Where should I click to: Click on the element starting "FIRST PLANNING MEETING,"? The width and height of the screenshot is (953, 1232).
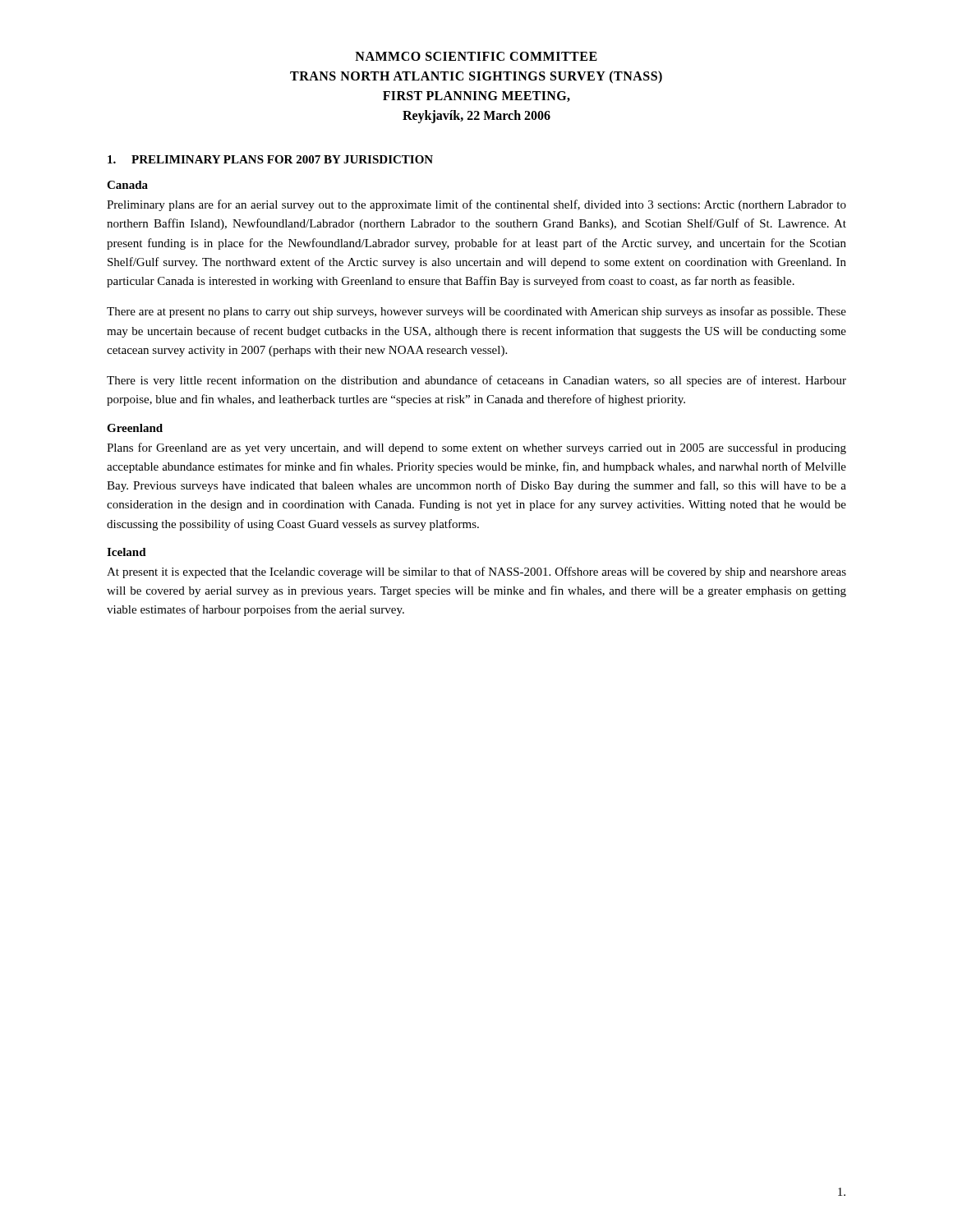coord(476,96)
